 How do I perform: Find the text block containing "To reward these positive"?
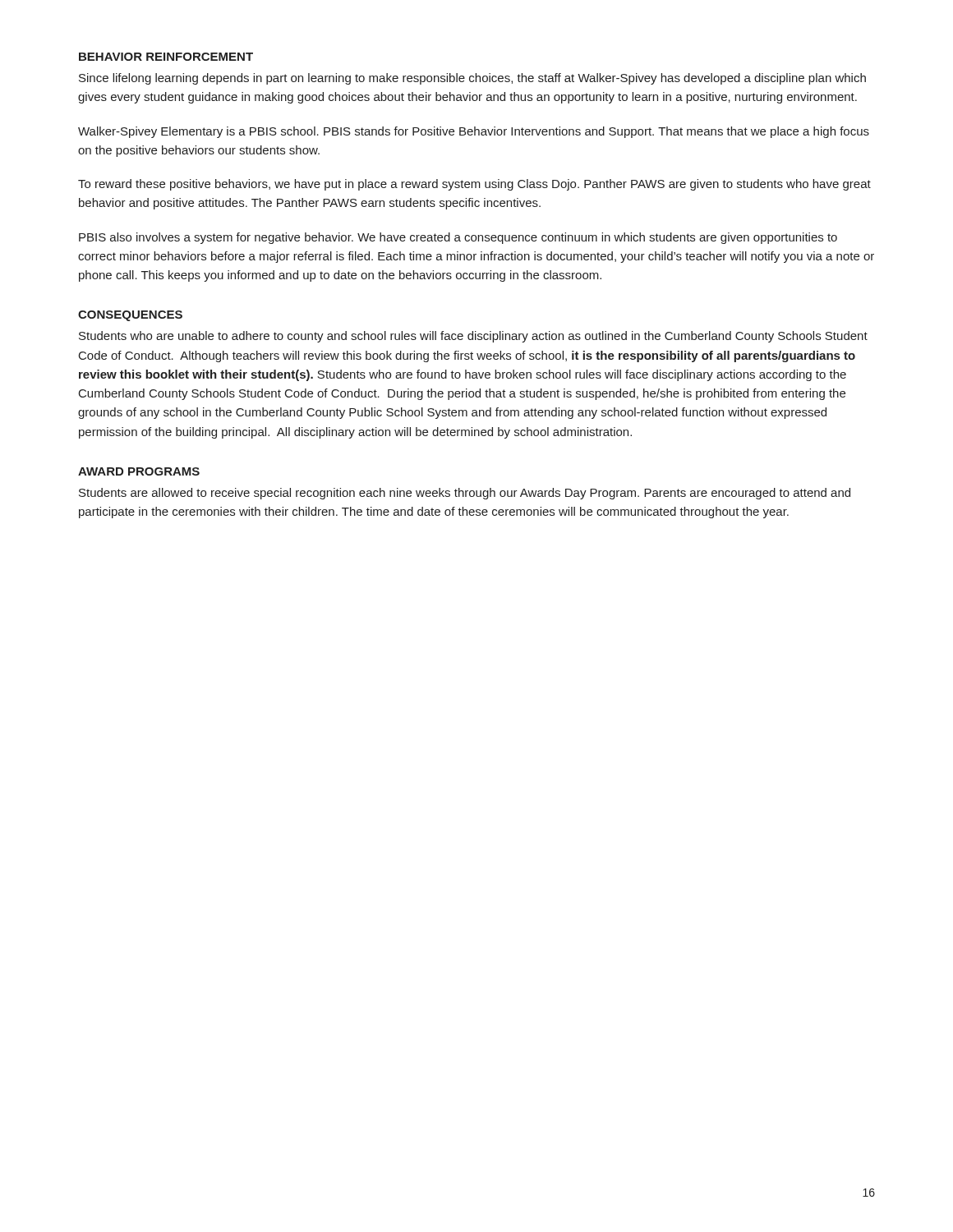coord(474,193)
